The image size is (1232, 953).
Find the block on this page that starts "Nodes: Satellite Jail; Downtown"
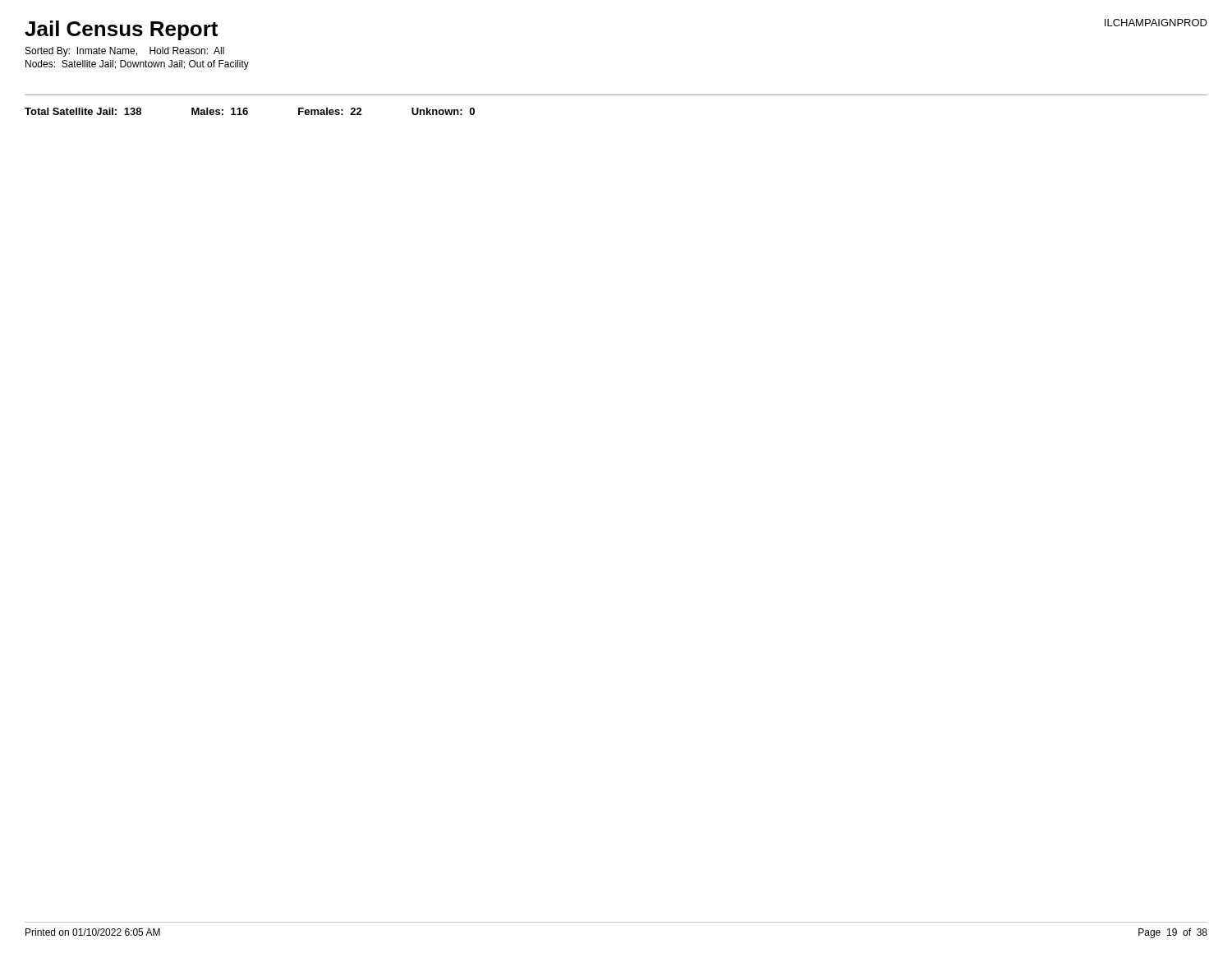pos(137,64)
